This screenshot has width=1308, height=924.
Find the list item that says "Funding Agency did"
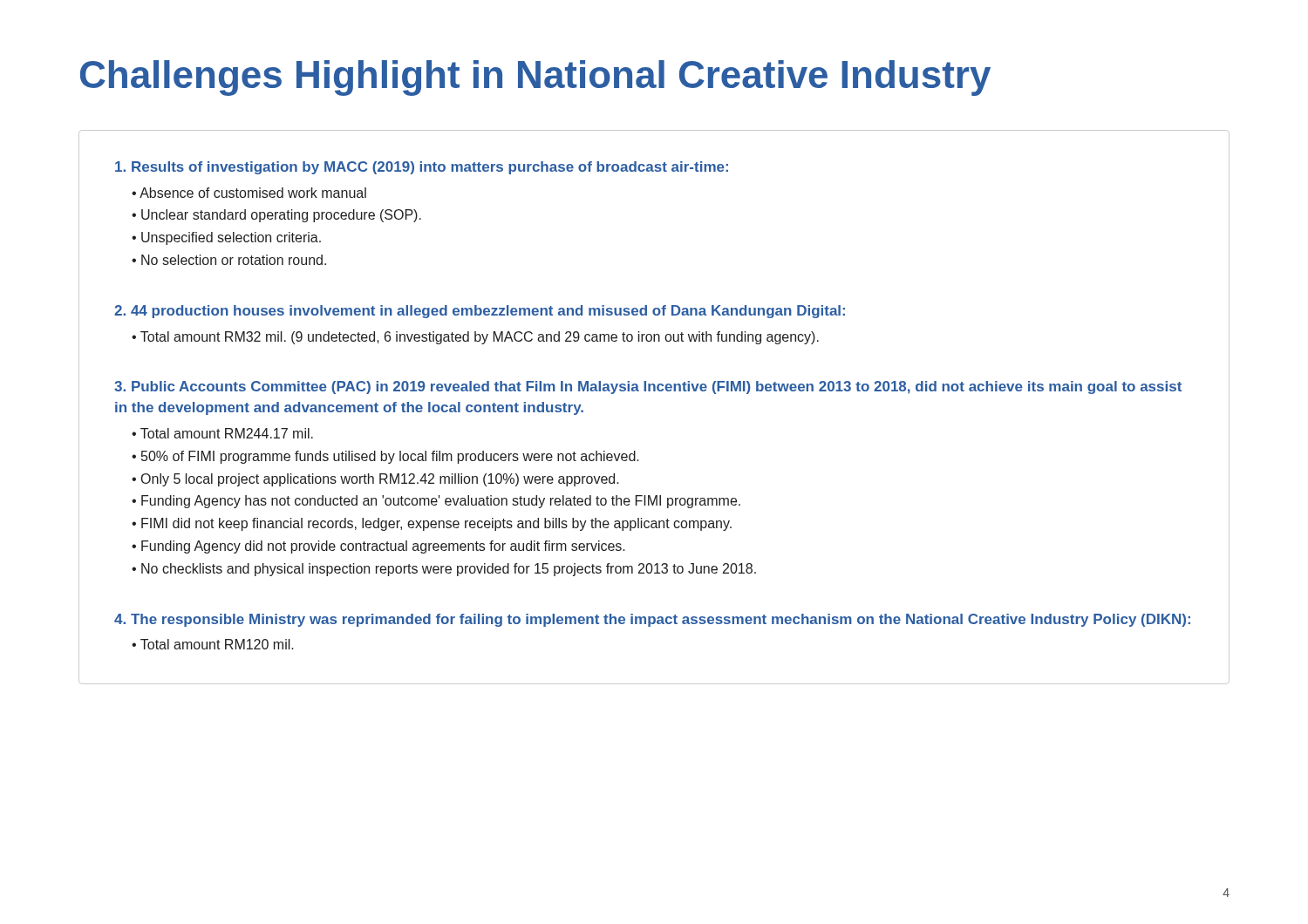coord(383,546)
